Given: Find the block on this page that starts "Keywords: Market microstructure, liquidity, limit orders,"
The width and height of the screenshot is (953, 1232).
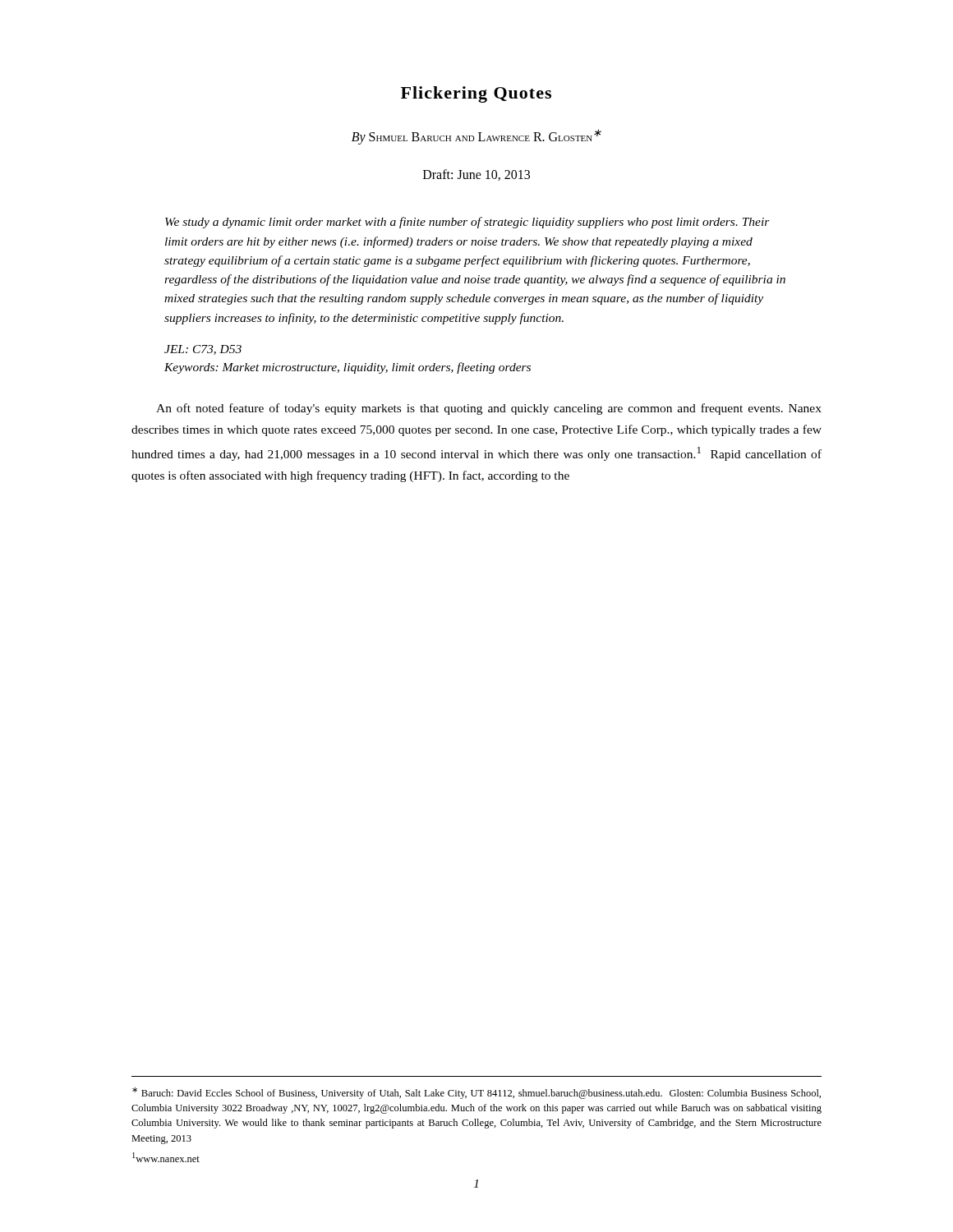Looking at the screenshot, I should pos(348,367).
